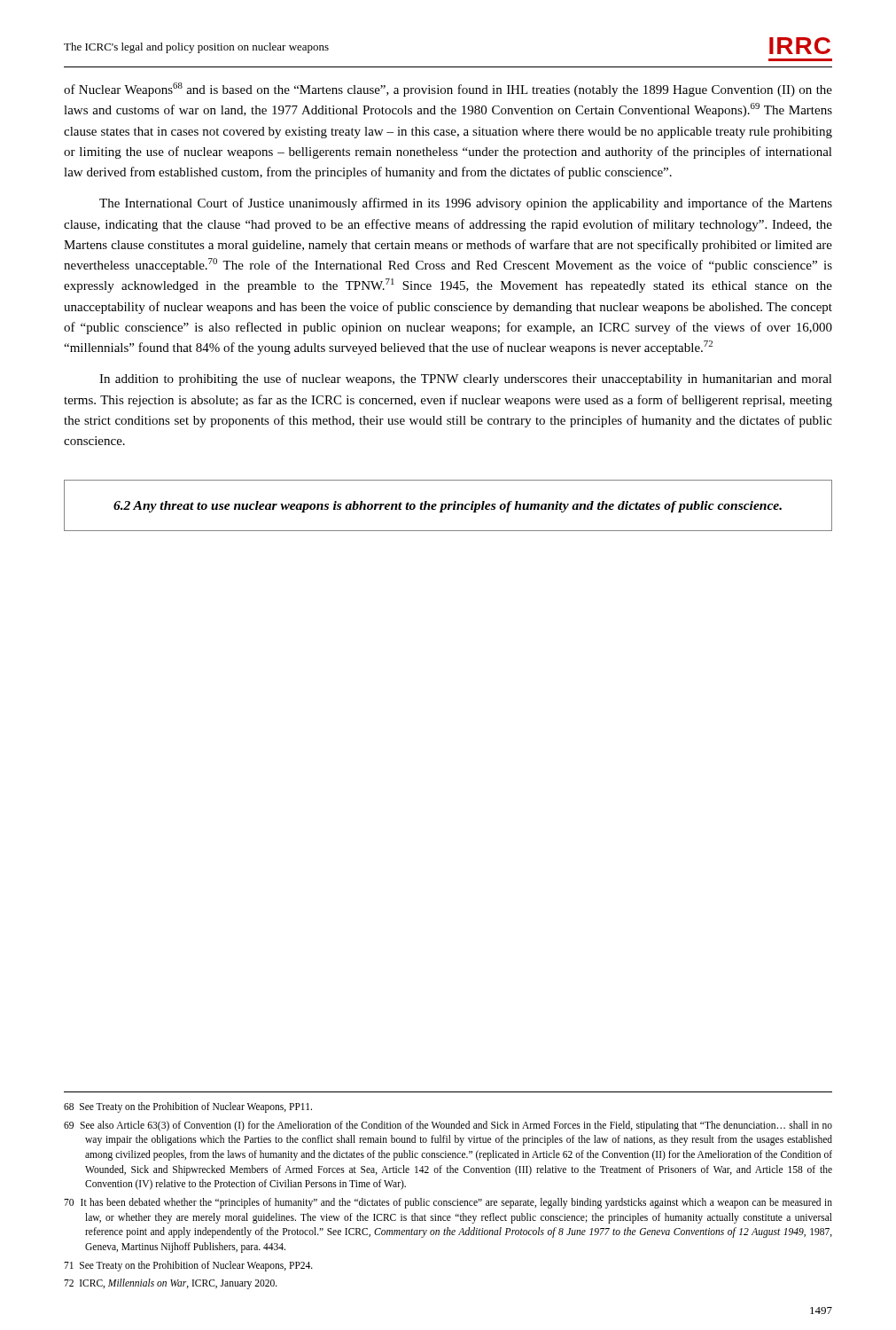Screen dimensions: 1330x896
Task: Locate the text starting "71 See Treaty on the Prohibition of Nuclear"
Action: [x=188, y=1265]
